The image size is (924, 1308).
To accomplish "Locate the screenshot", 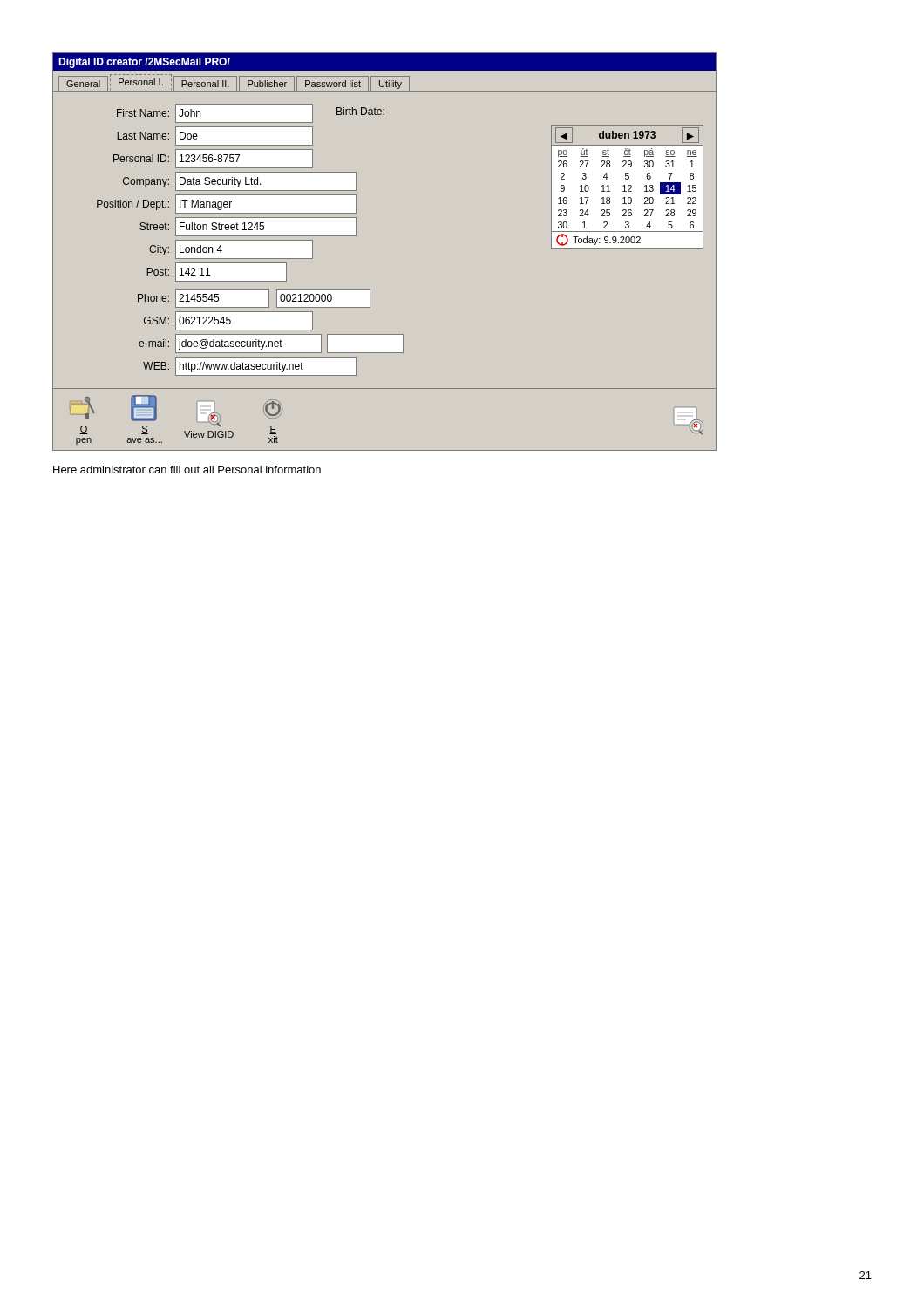I will tap(384, 252).
